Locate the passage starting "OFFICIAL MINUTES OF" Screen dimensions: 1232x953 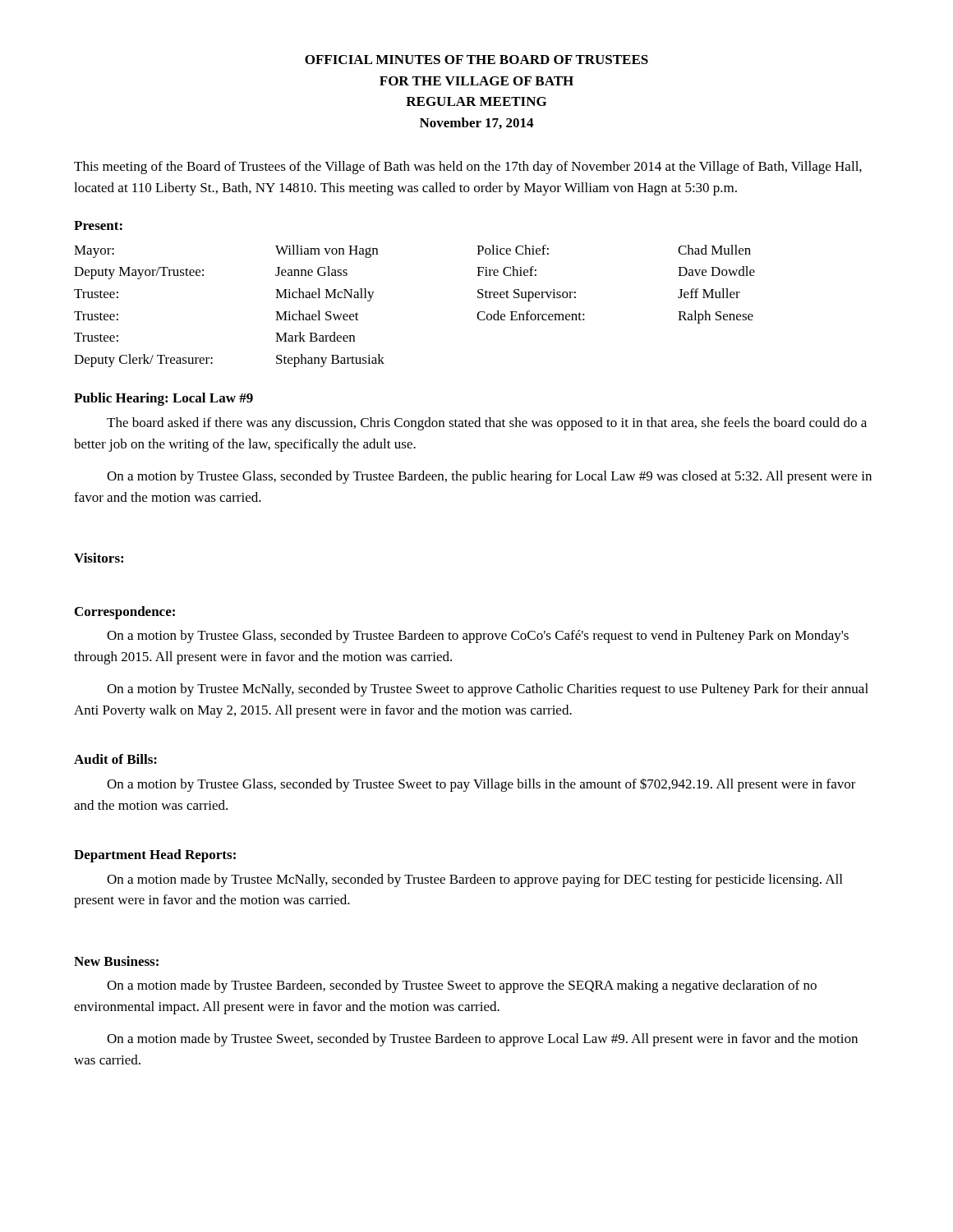(476, 91)
